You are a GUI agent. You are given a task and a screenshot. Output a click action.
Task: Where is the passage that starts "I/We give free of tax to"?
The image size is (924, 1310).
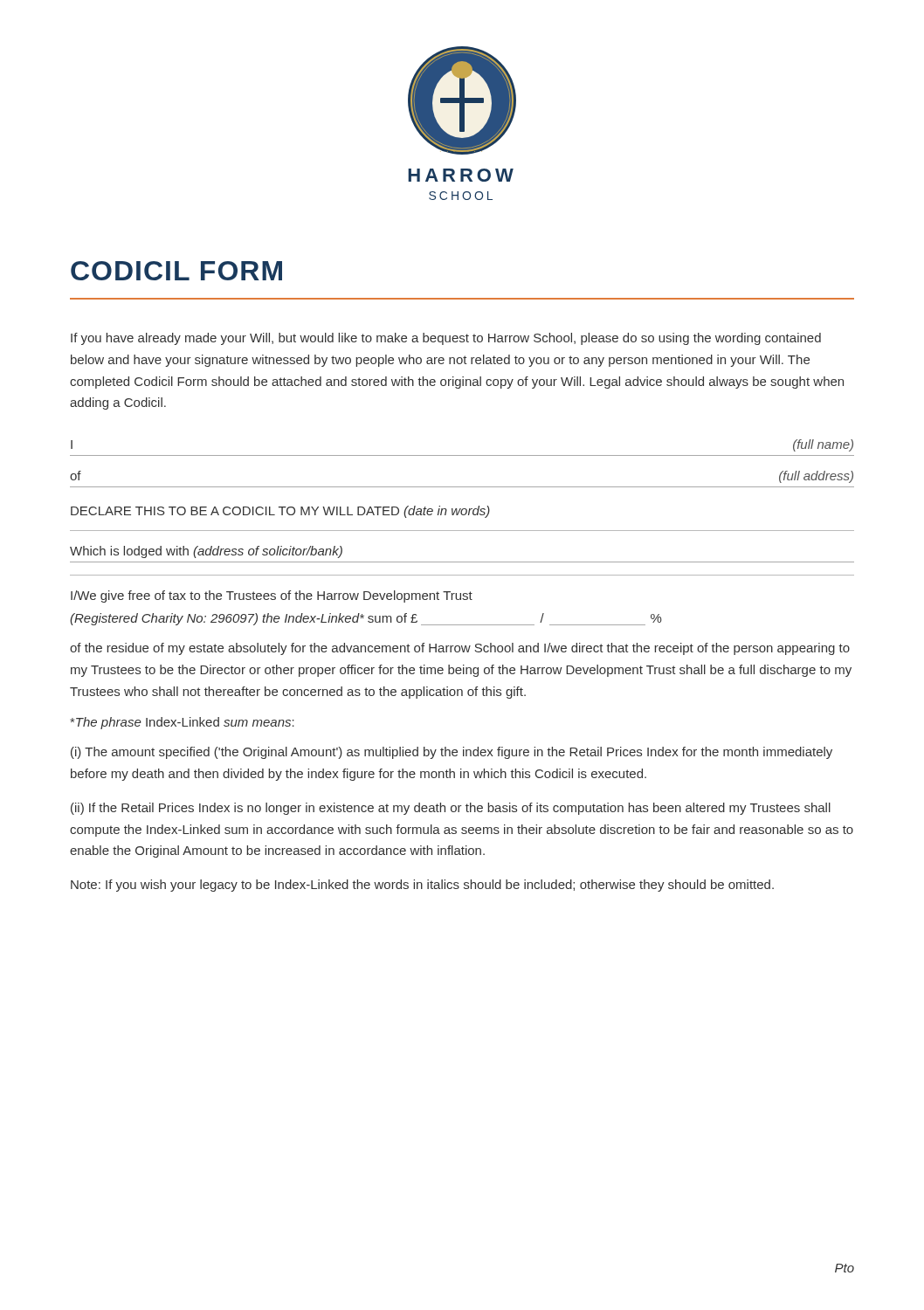(x=271, y=595)
